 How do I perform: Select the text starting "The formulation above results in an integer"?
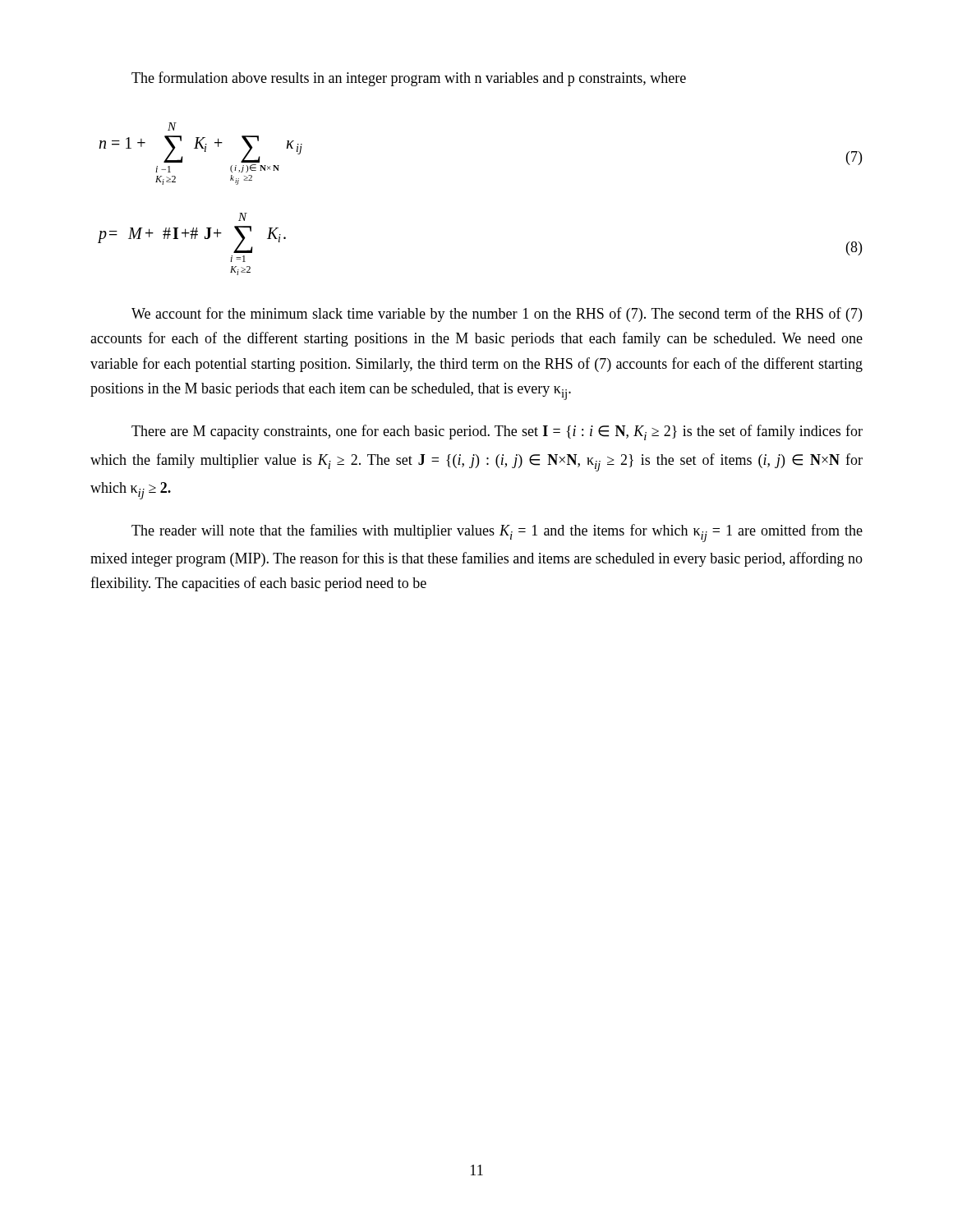(476, 78)
